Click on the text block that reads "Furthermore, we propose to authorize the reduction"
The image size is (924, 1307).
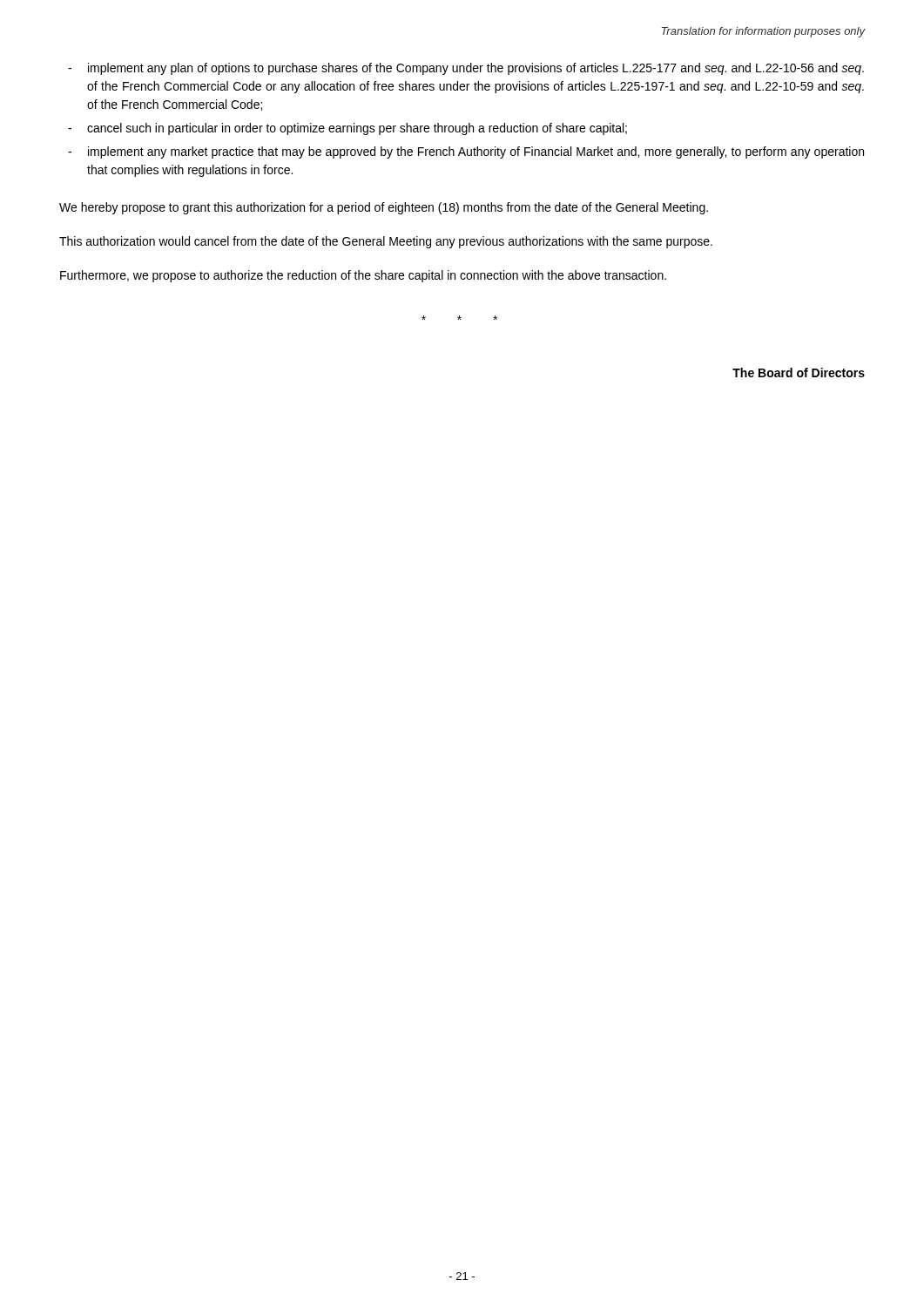tap(363, 275)
